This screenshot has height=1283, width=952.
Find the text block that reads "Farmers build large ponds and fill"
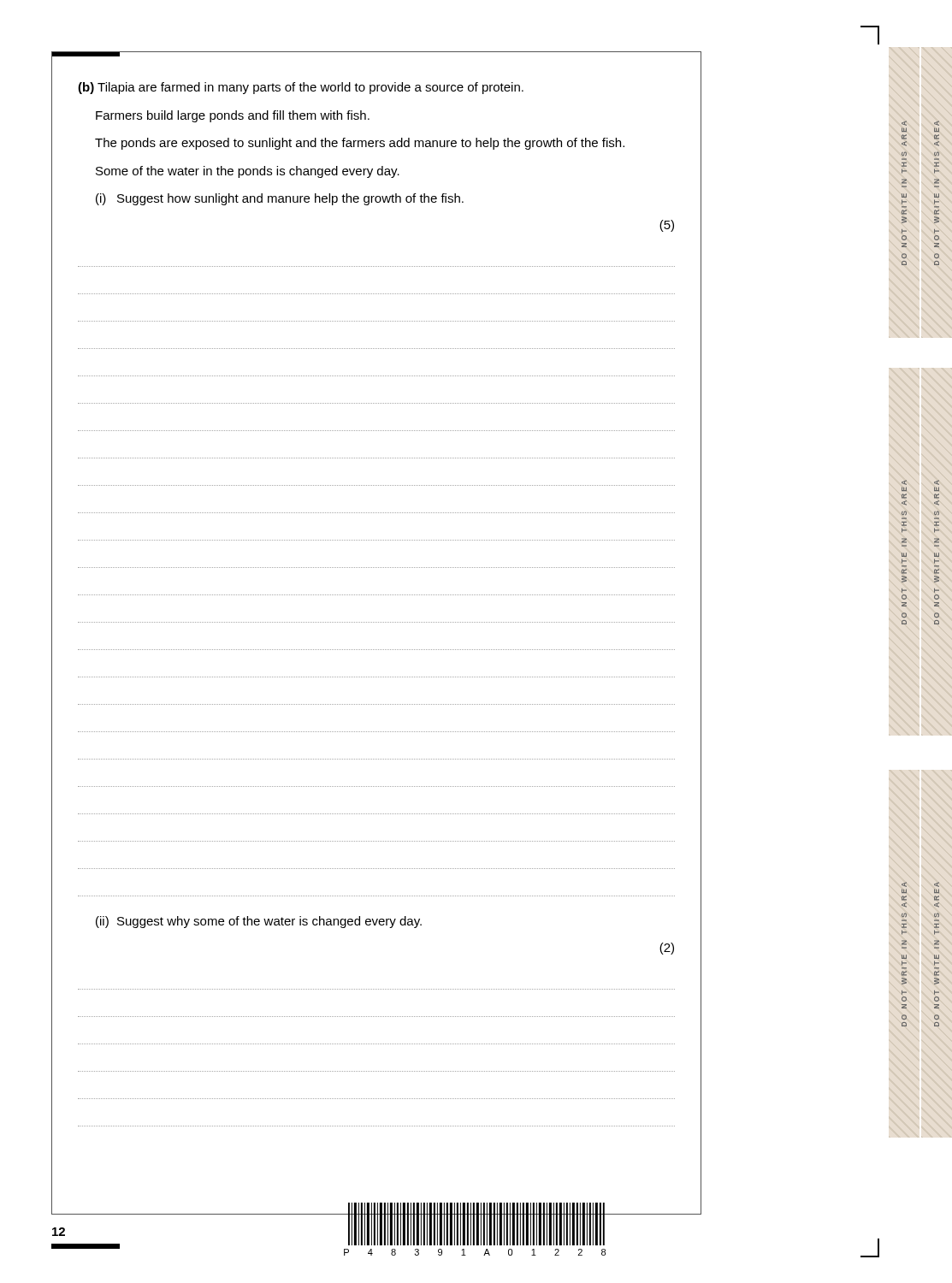(233, 115)
